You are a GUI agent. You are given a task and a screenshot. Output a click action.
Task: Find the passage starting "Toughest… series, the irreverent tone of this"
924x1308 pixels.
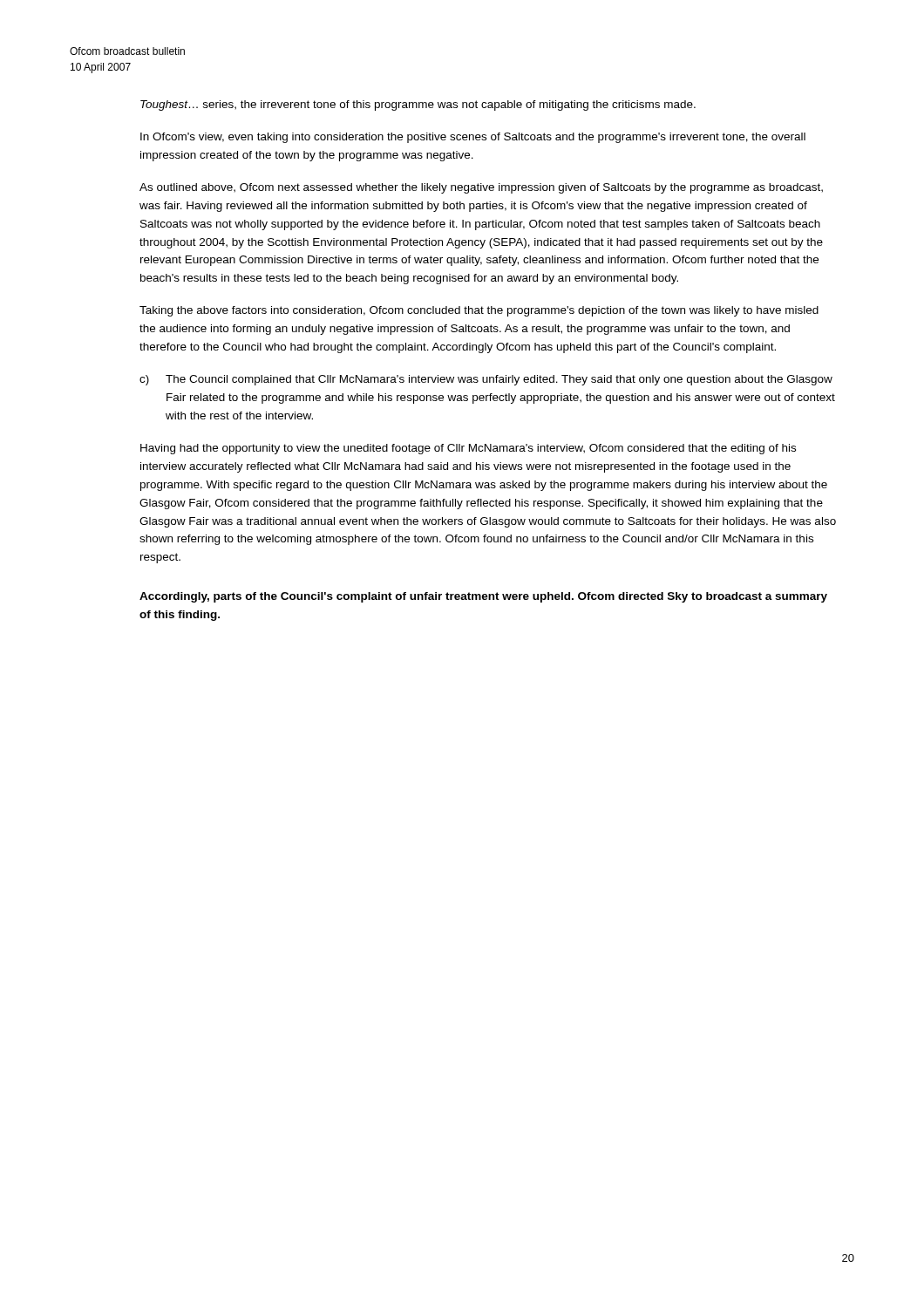[418, 104]
